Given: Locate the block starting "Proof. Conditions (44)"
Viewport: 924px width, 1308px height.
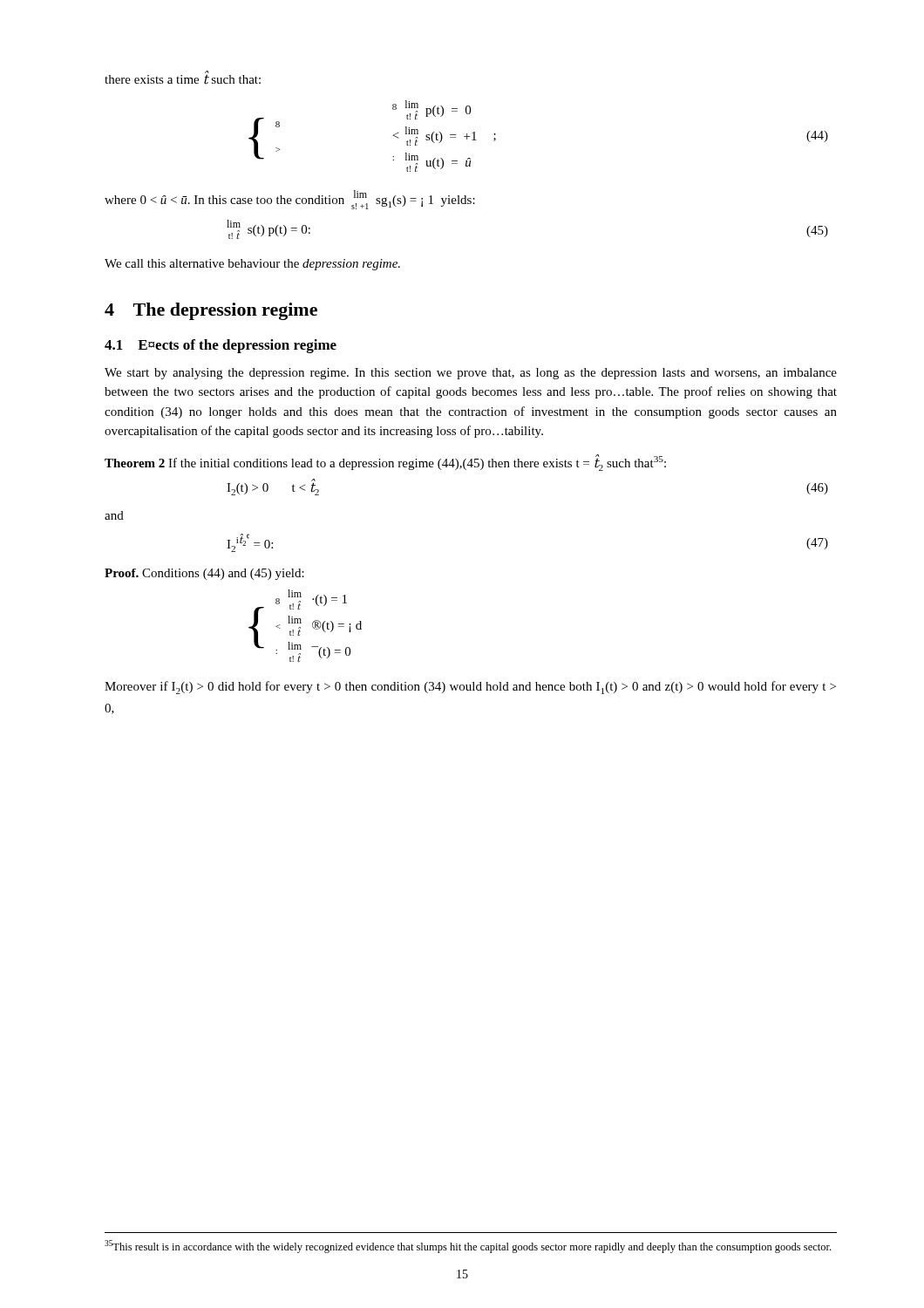Looking at the screenshot, I should click(x=205, y=573).
